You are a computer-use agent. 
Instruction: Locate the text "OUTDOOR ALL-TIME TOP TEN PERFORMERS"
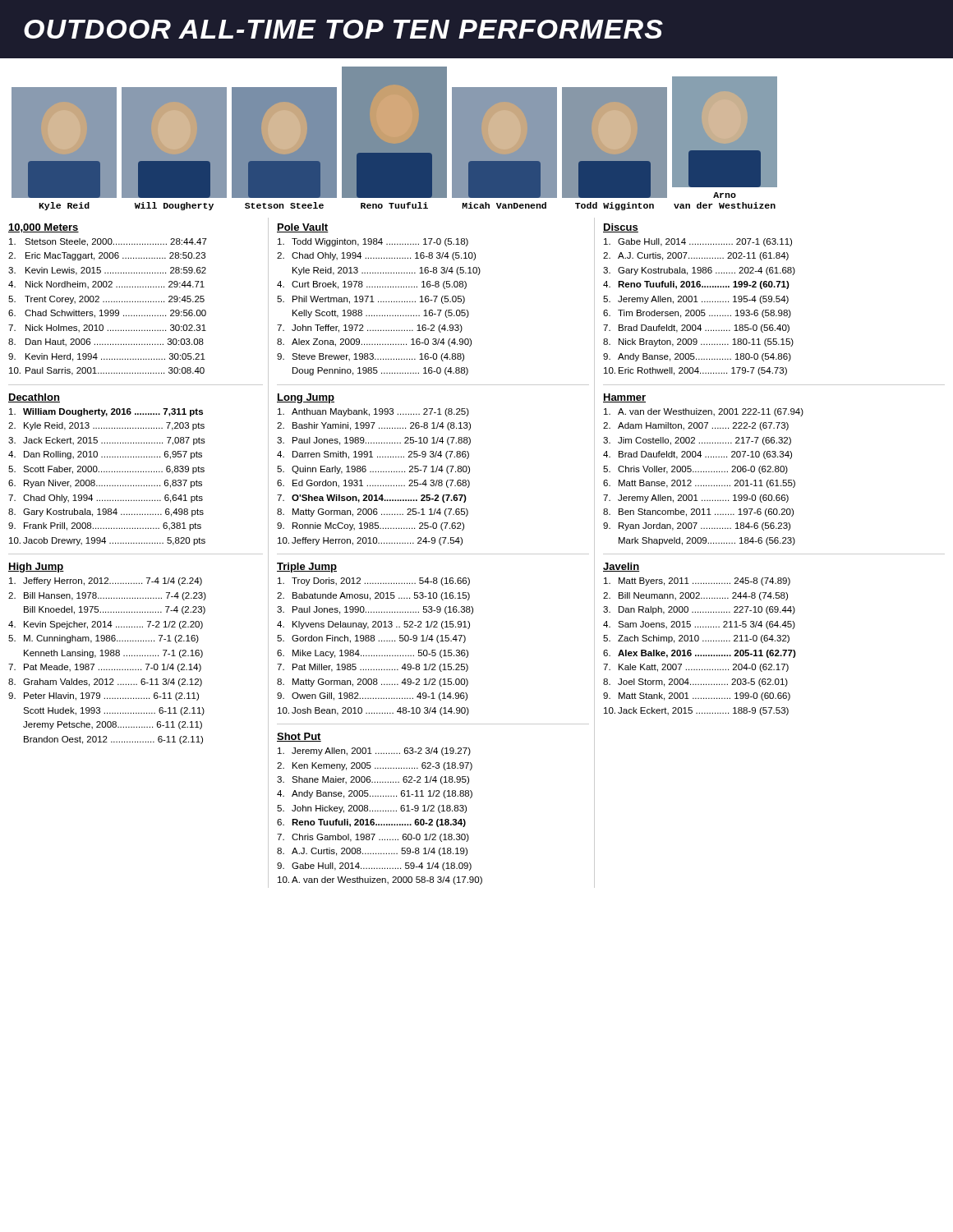pyautogui.click(x=476, y=29)
